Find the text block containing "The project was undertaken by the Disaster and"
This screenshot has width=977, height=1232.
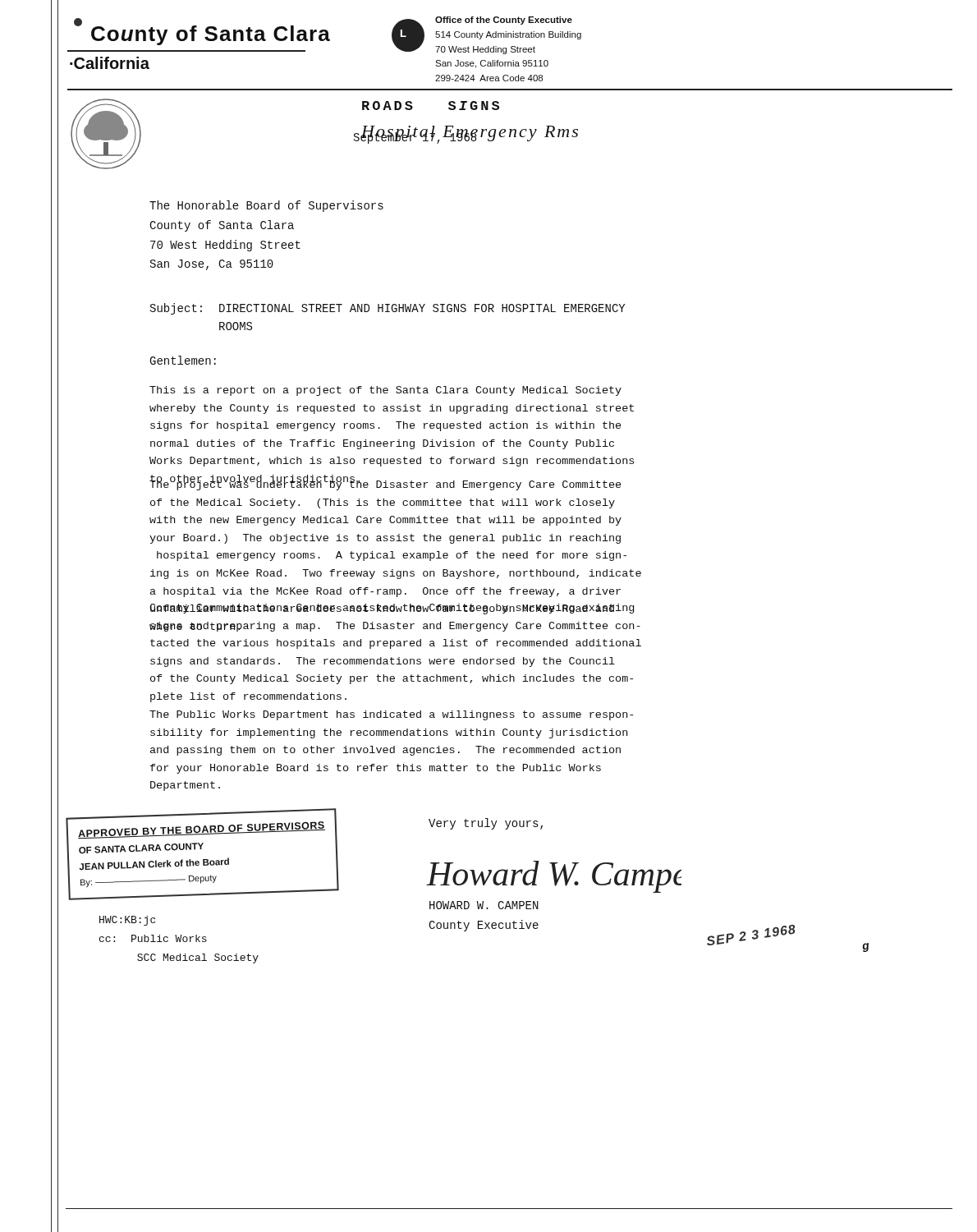click(x=395, y=556)
